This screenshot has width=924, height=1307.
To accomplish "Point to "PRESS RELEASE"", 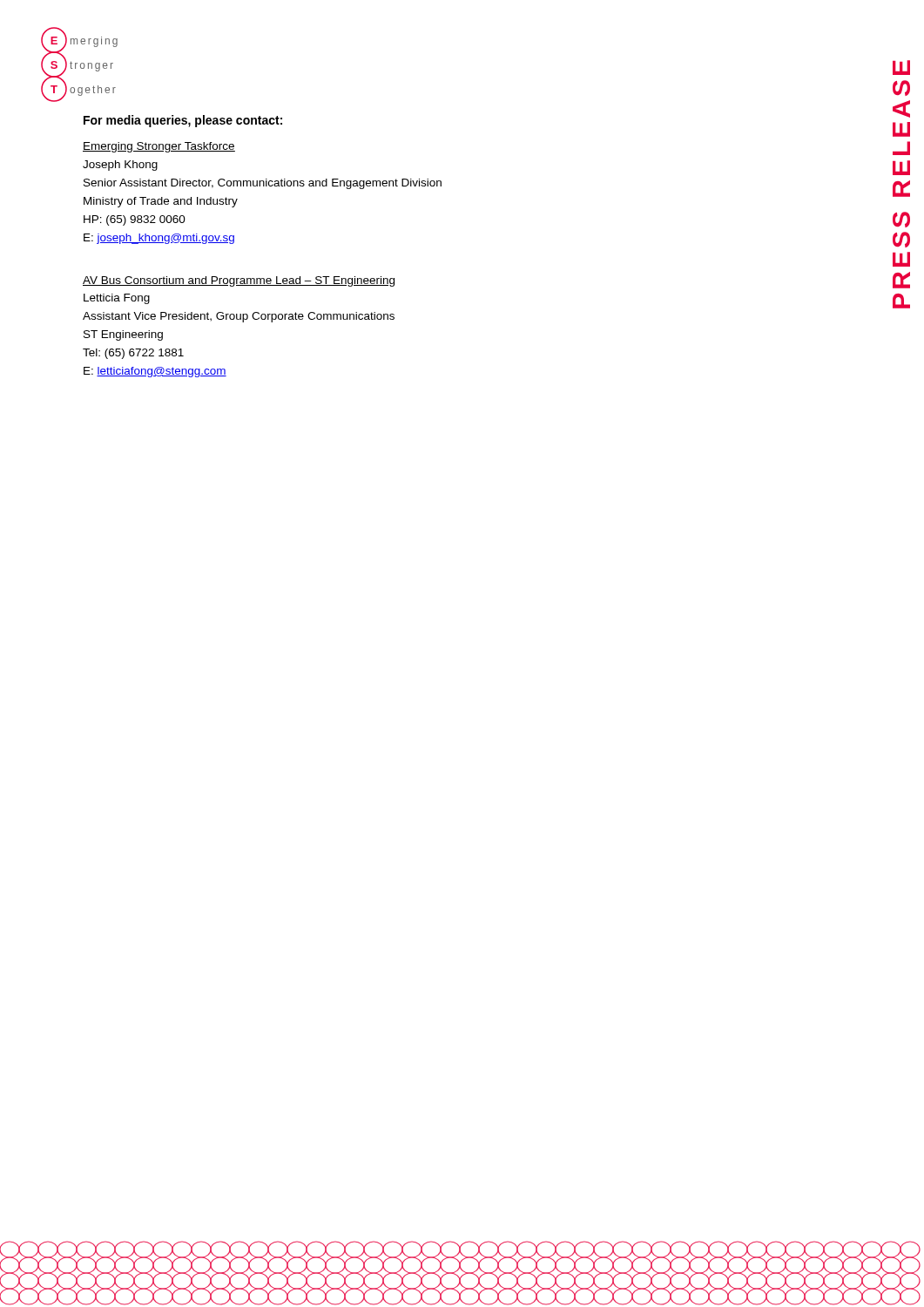I will [901, 183].
